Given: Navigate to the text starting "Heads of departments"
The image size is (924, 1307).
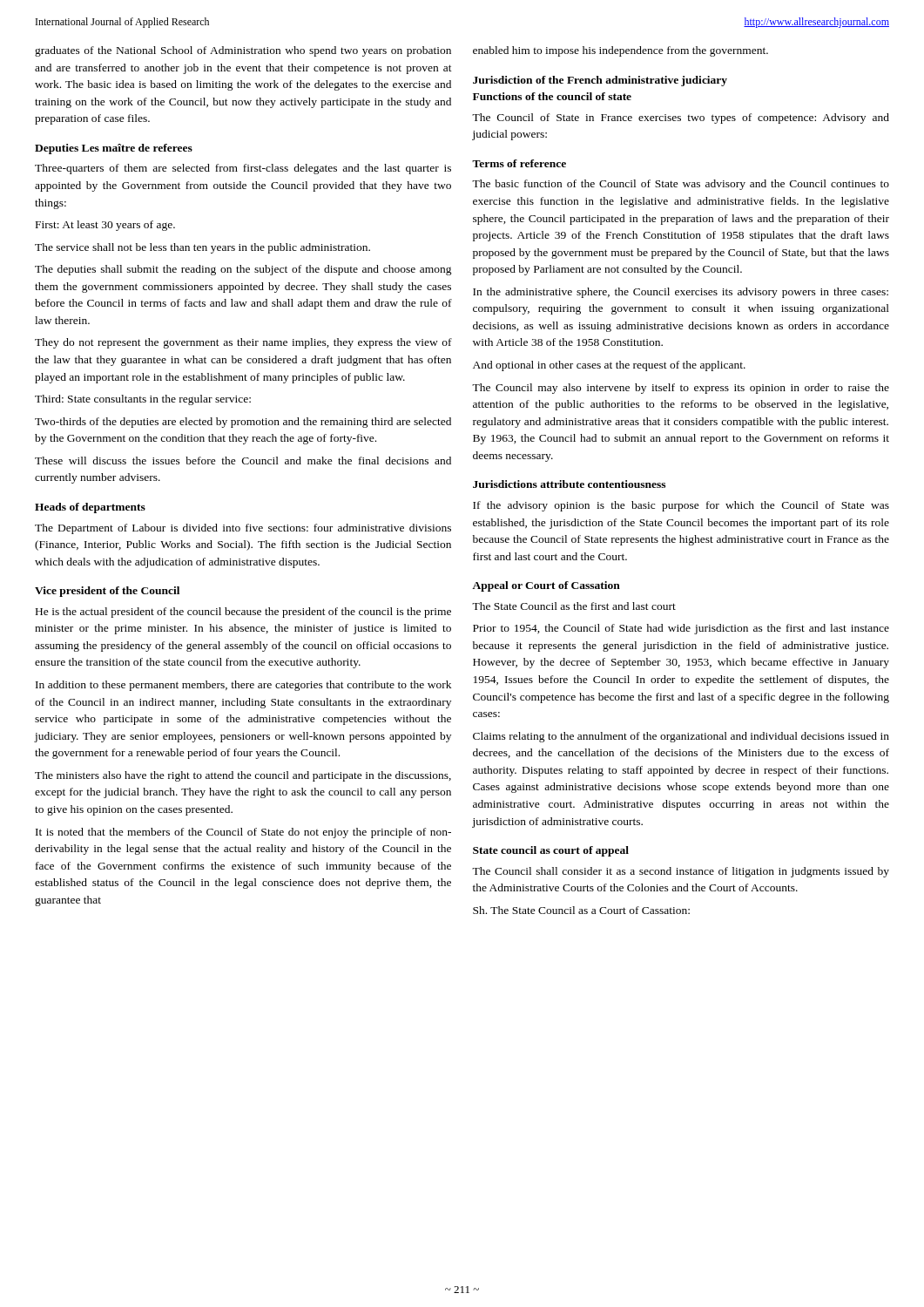Looking at the screenshot, I should [90, 507].
